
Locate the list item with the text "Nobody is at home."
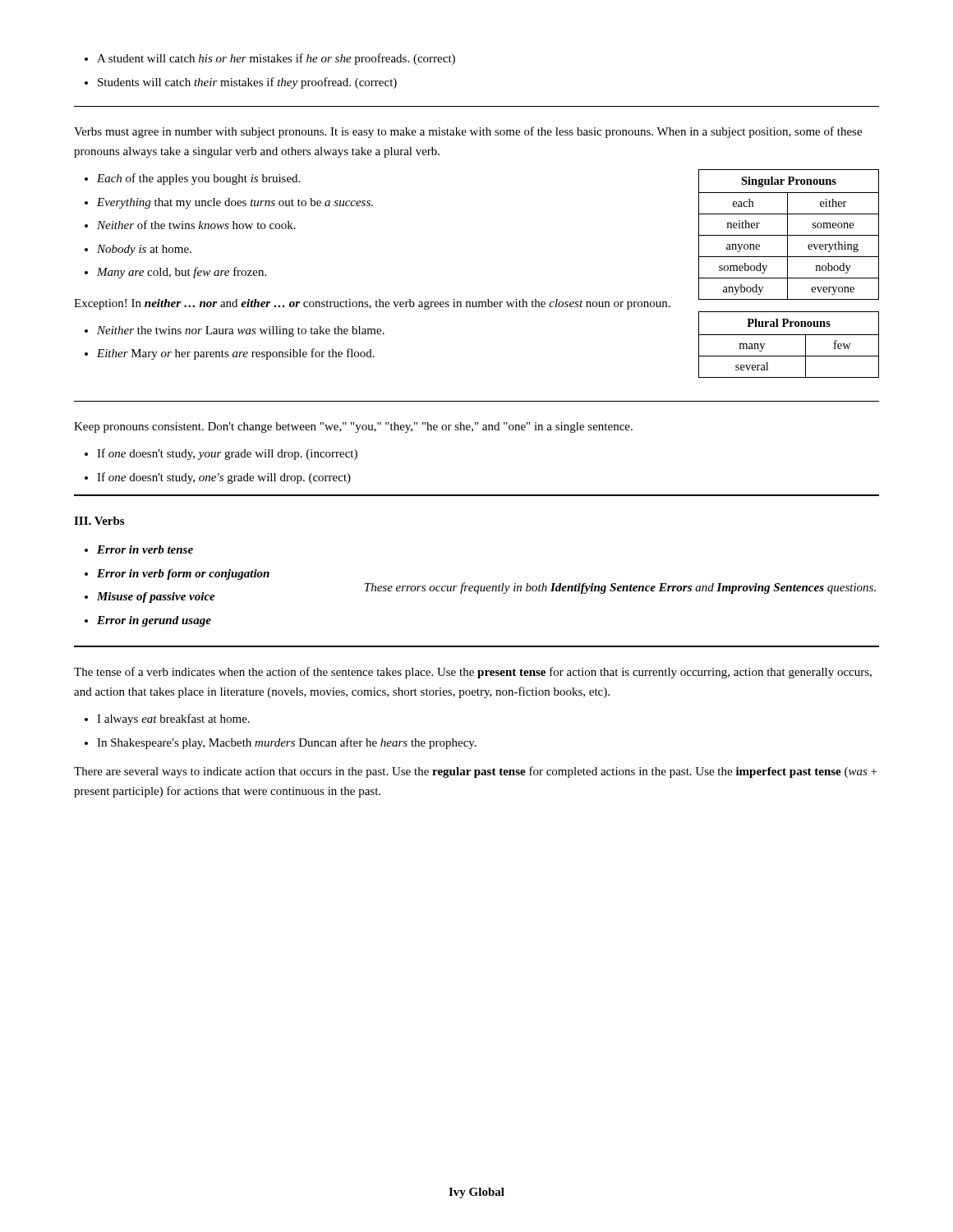(138, 250)
